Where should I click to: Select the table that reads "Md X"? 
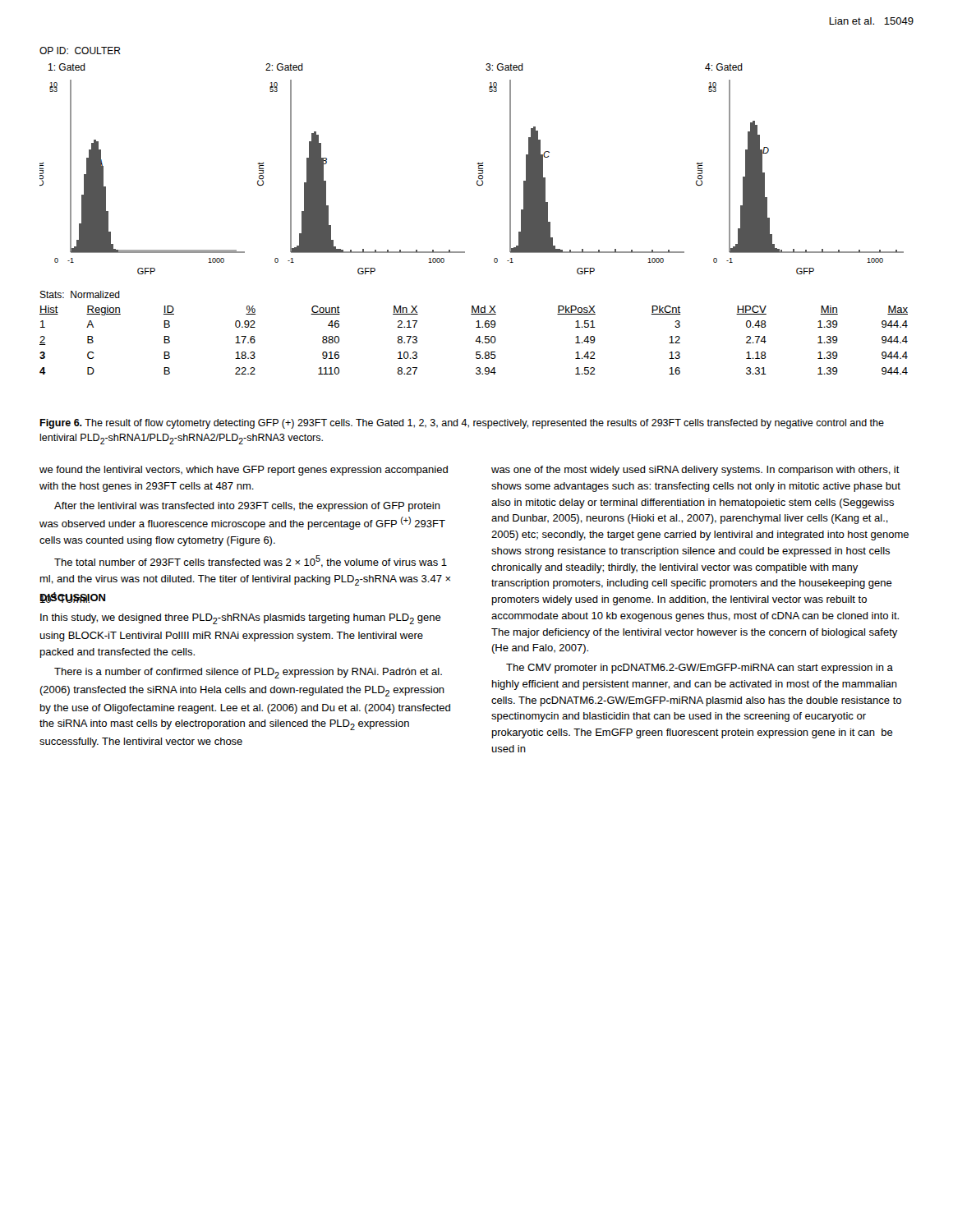coord(477,340)
